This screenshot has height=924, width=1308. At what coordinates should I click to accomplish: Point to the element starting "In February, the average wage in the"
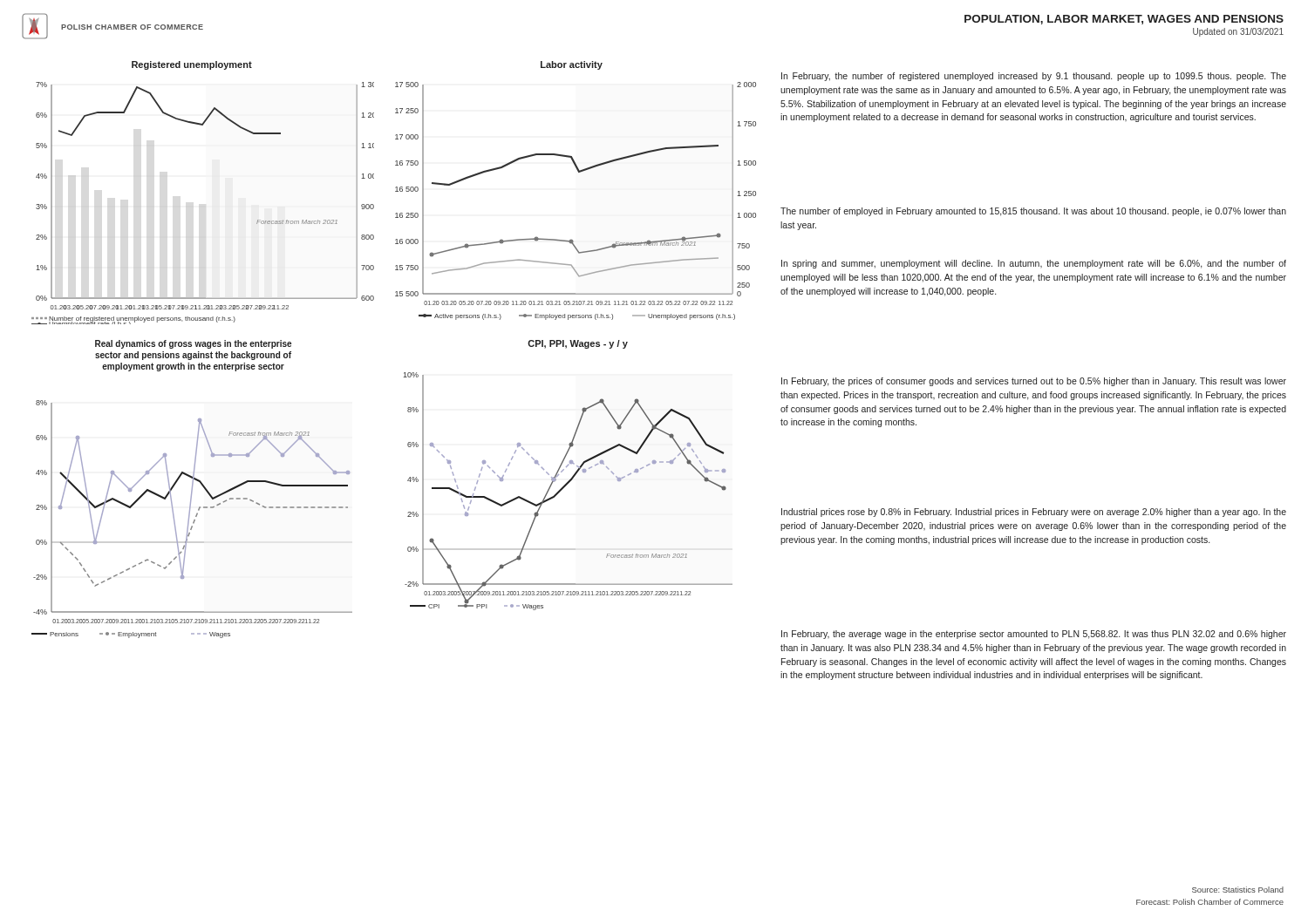pyautogui.click(x=1033, y=654)
